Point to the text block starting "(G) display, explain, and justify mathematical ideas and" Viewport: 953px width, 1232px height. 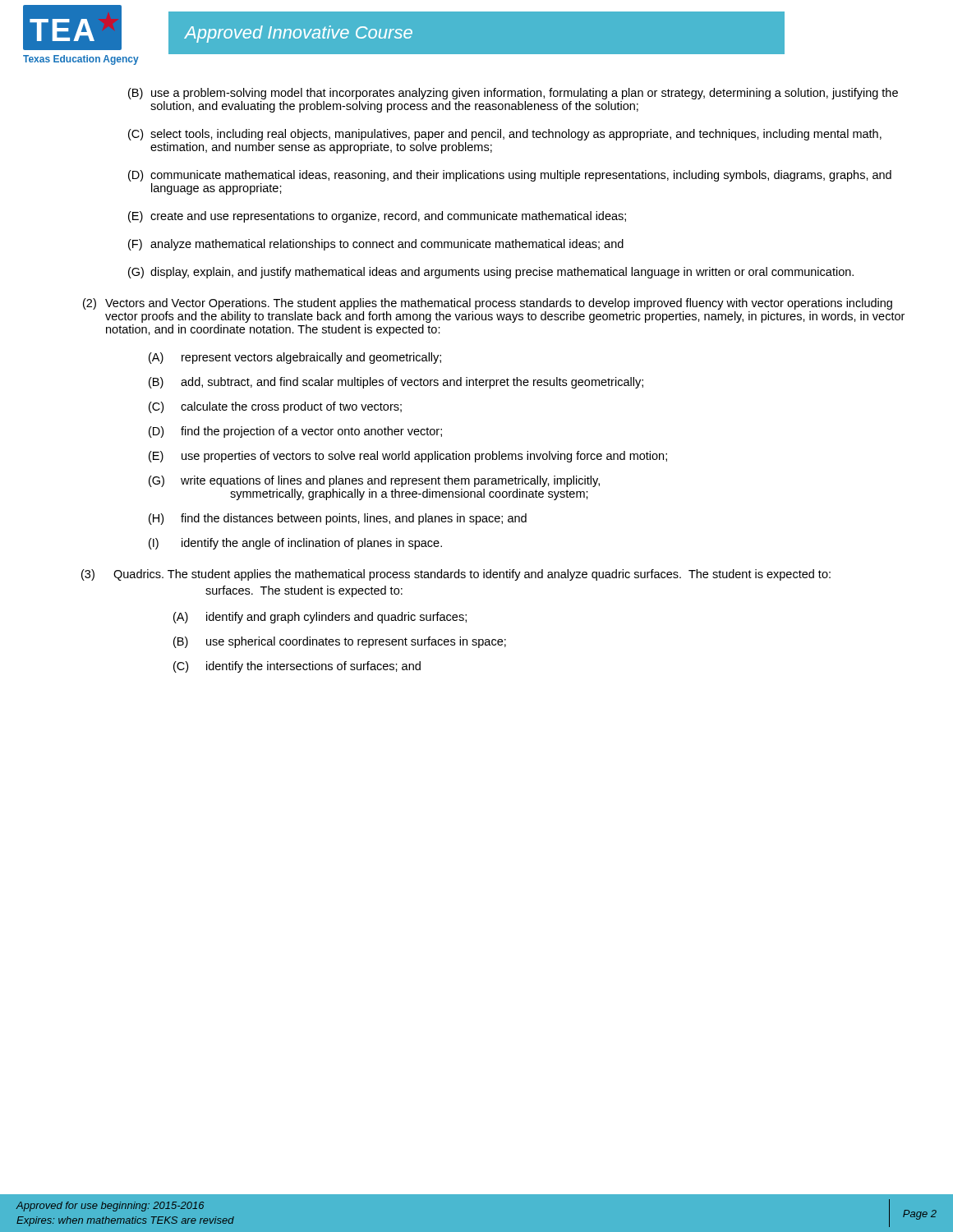coord(524,272)
